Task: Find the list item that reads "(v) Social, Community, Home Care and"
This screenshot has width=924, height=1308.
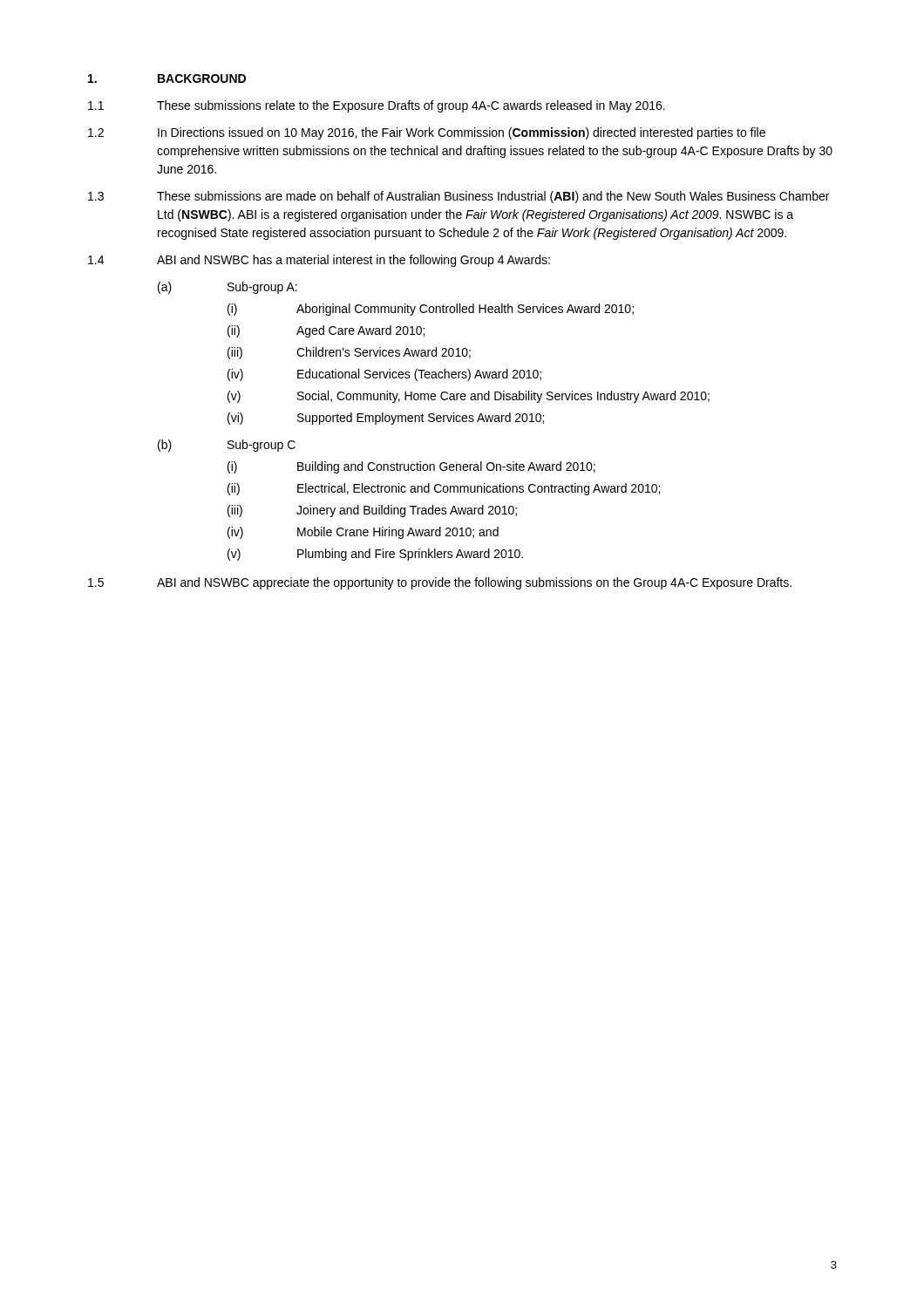Action: [469, 396]
